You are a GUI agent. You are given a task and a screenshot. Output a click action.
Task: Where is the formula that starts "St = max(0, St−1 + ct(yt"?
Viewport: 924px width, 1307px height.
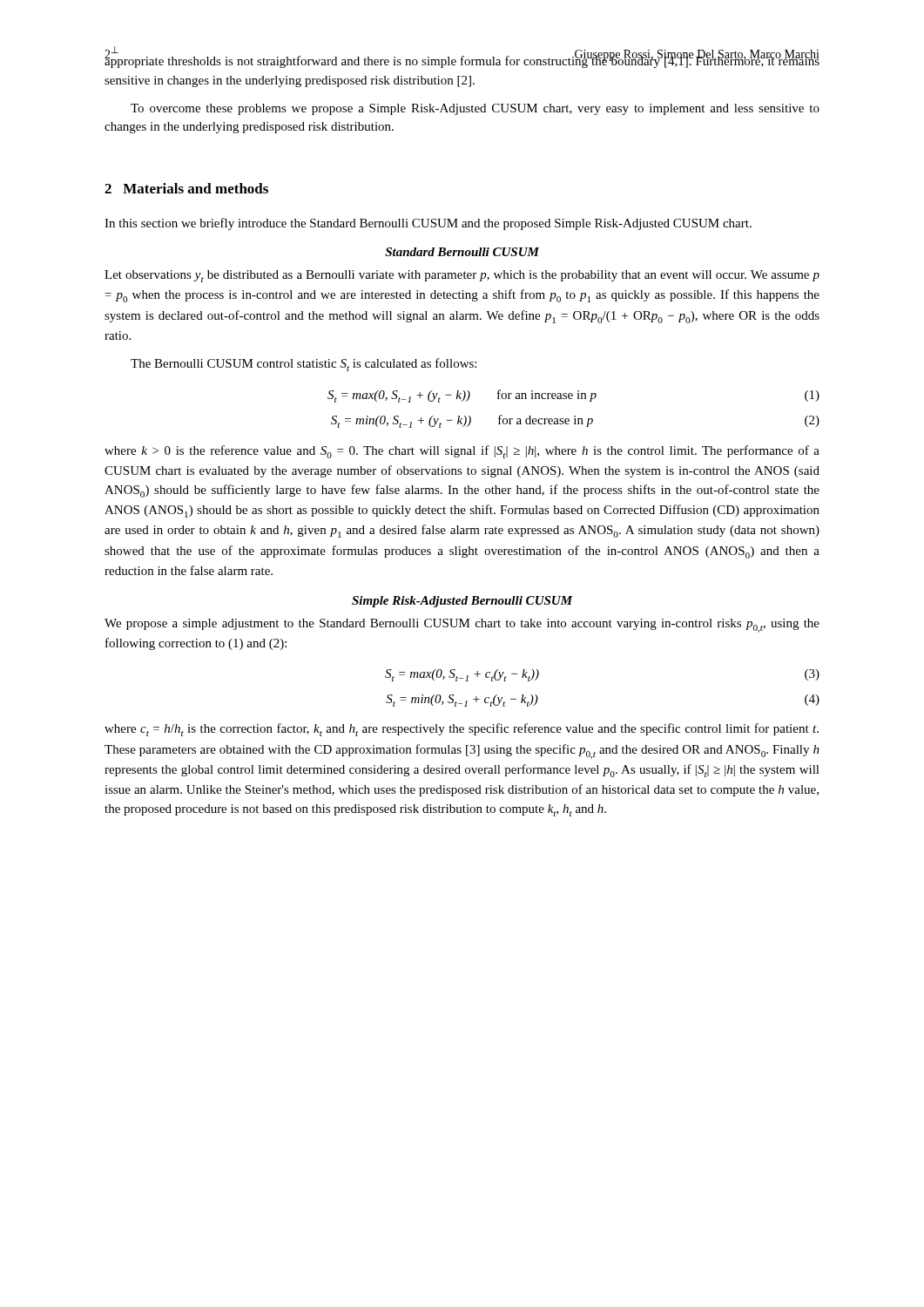462,687
